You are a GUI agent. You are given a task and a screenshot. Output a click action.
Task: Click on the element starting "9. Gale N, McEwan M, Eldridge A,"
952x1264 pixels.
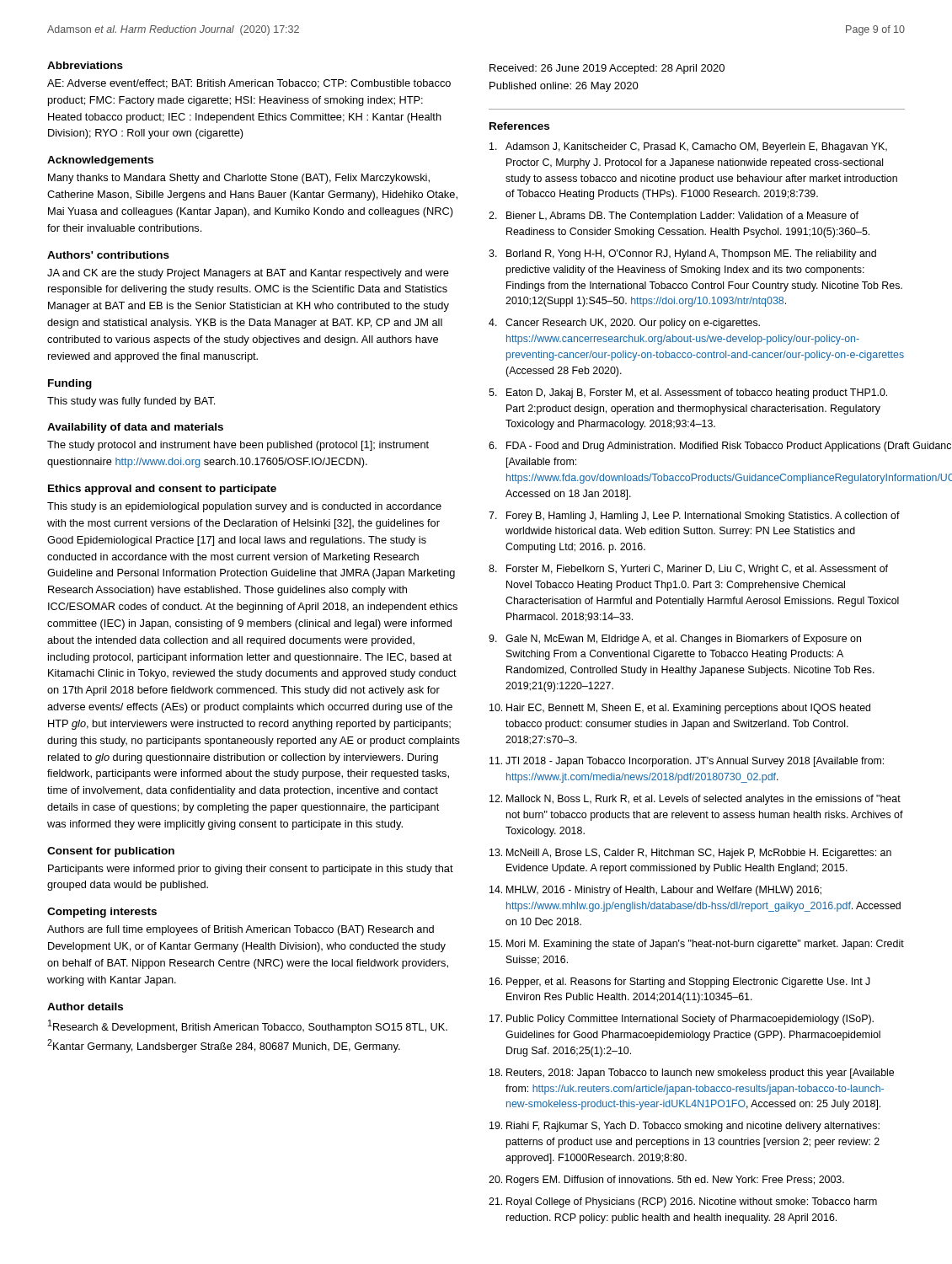tap(697, 662)
